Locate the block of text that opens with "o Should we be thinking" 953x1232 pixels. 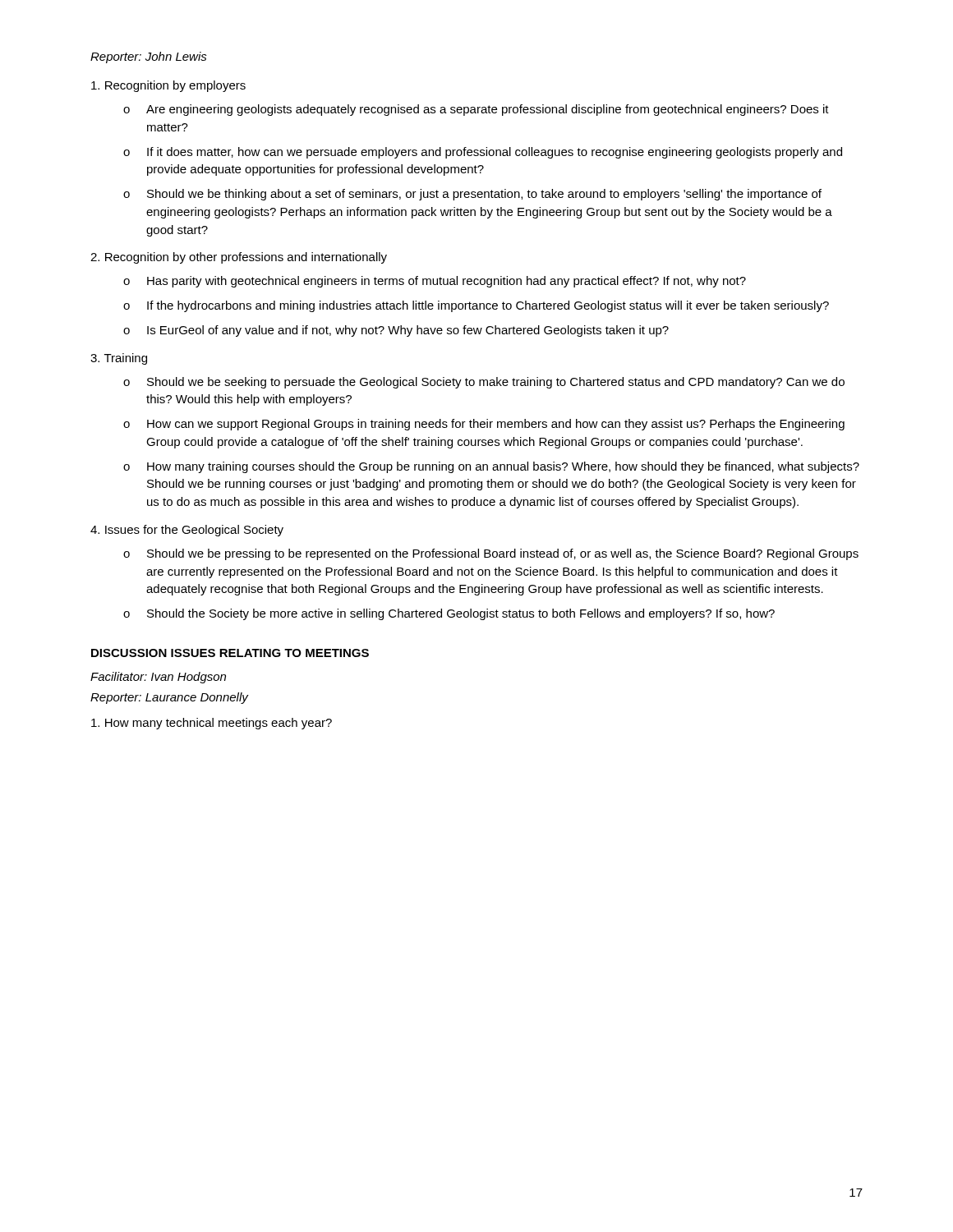click(x=476, y=212)
